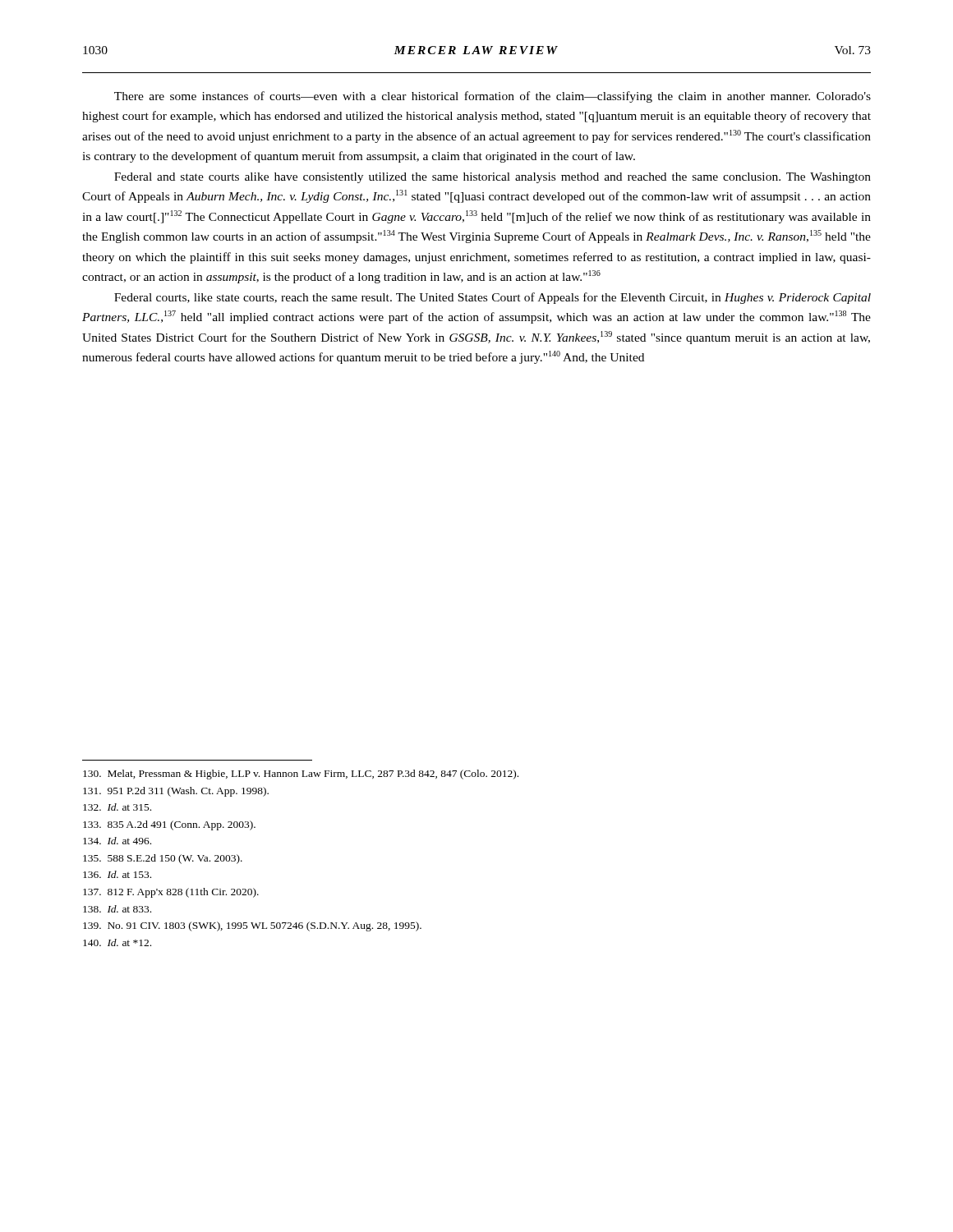Image resolution: width=953 pixels, height=1232 pixels.
Task: Locate the element starting "835 A.2d 491 (Conn. App. 2003)."
Action: click(169, 824)
